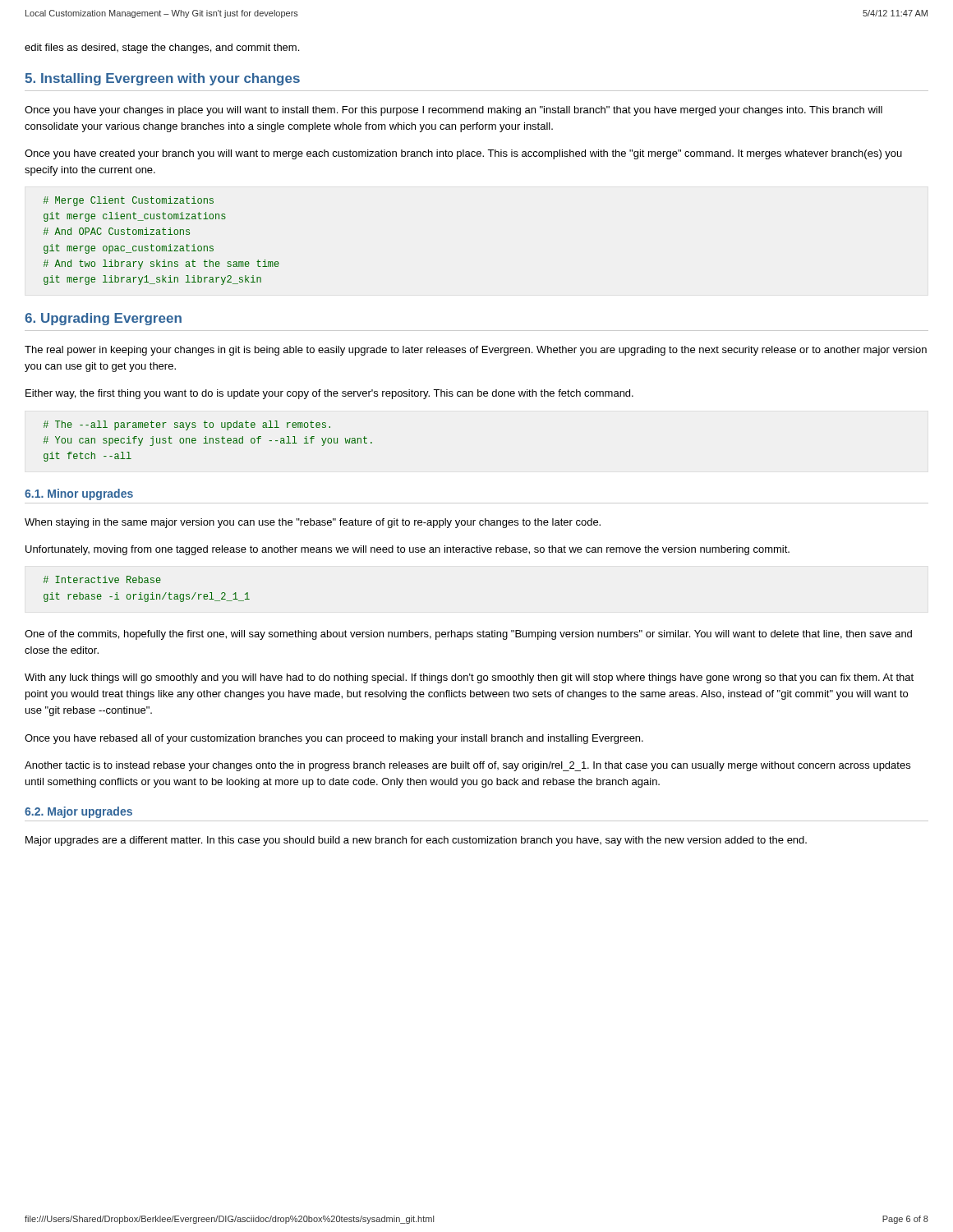Find the block on this page that starts "Another tactic is to instead rebase your"
The image size is (953, 1232).
476,774
